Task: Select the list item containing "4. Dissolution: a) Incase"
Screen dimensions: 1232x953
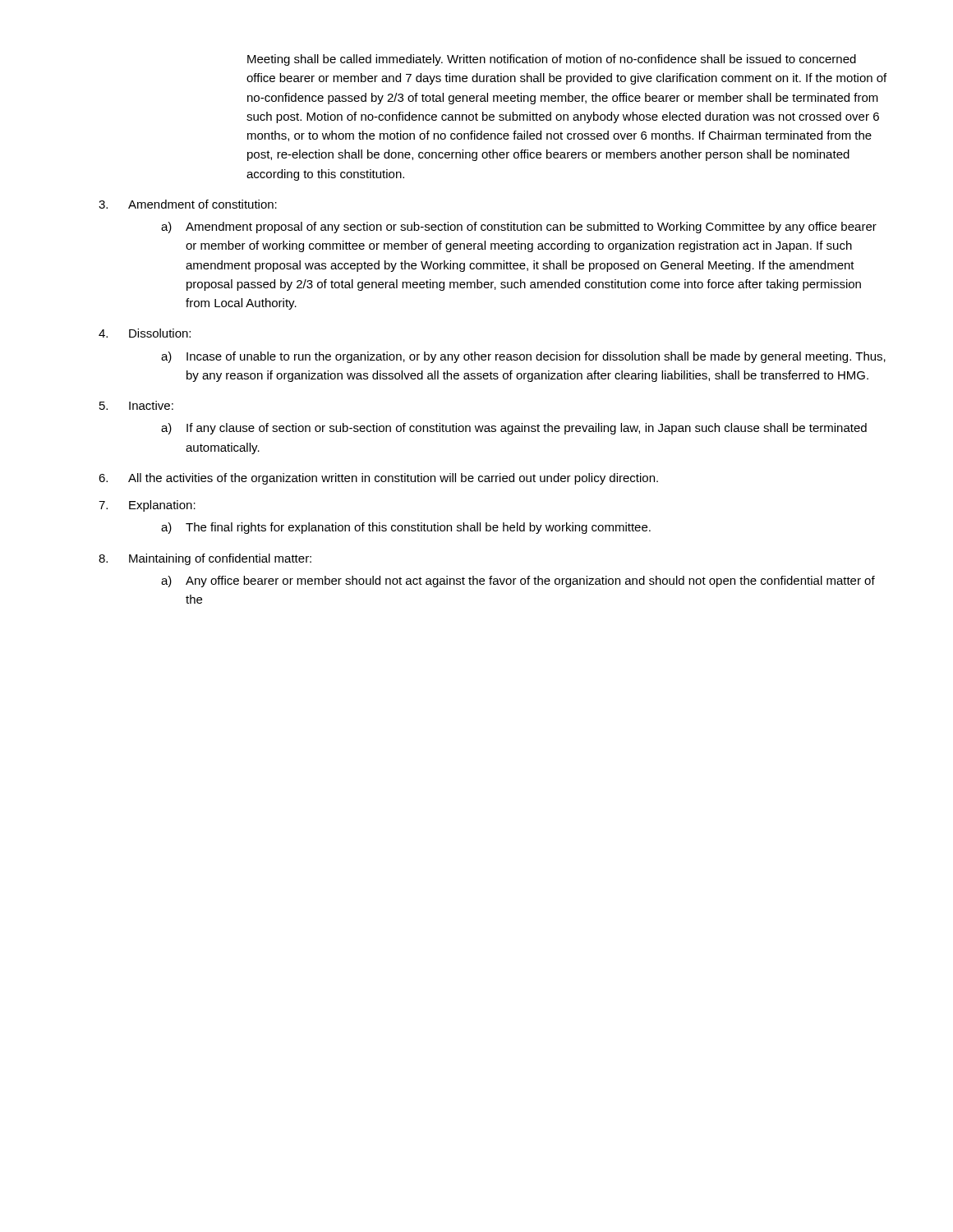Action: click(493, 356)
